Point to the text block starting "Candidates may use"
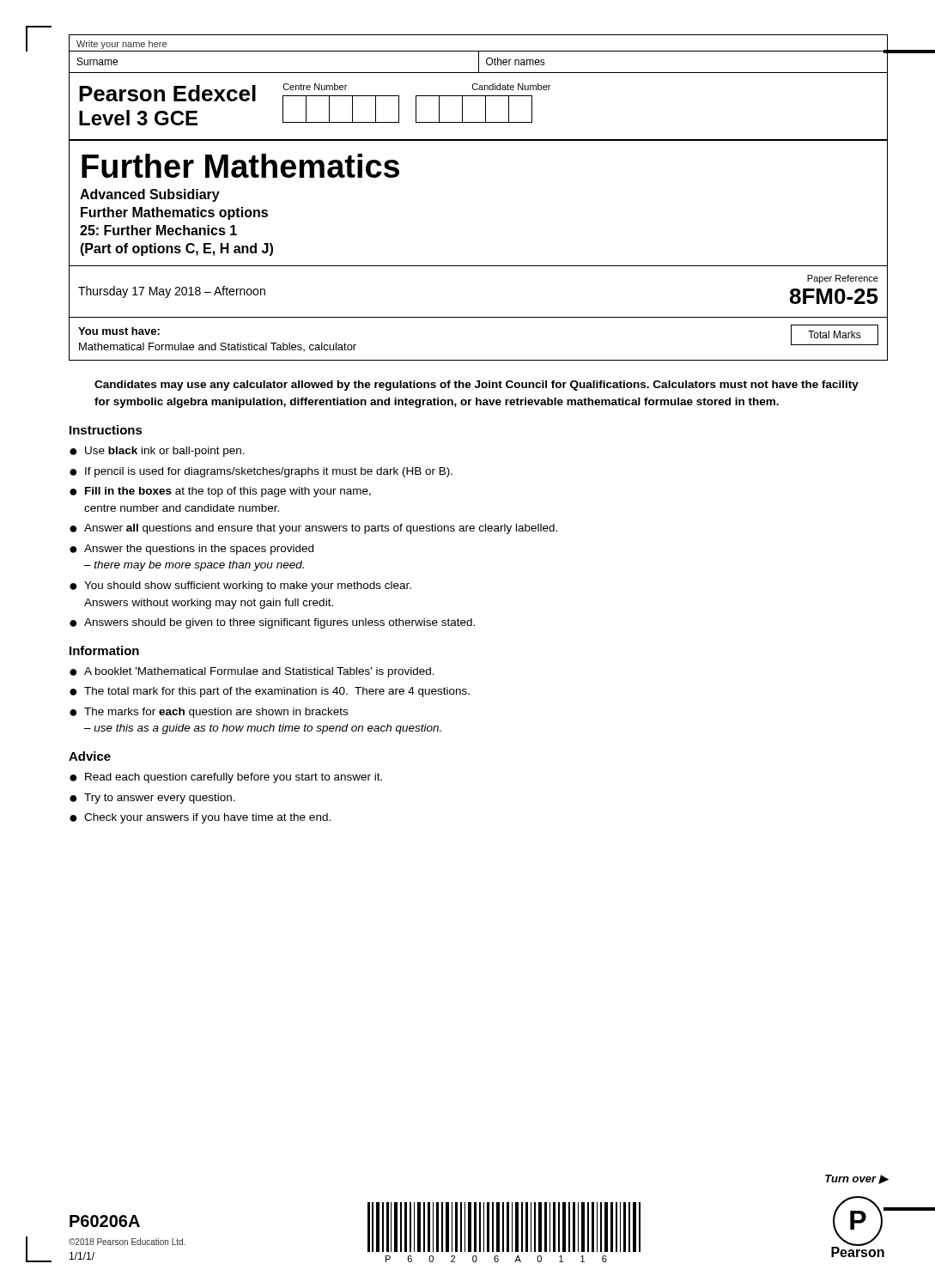The image size is (935, 1288). (x=476, y=393)
